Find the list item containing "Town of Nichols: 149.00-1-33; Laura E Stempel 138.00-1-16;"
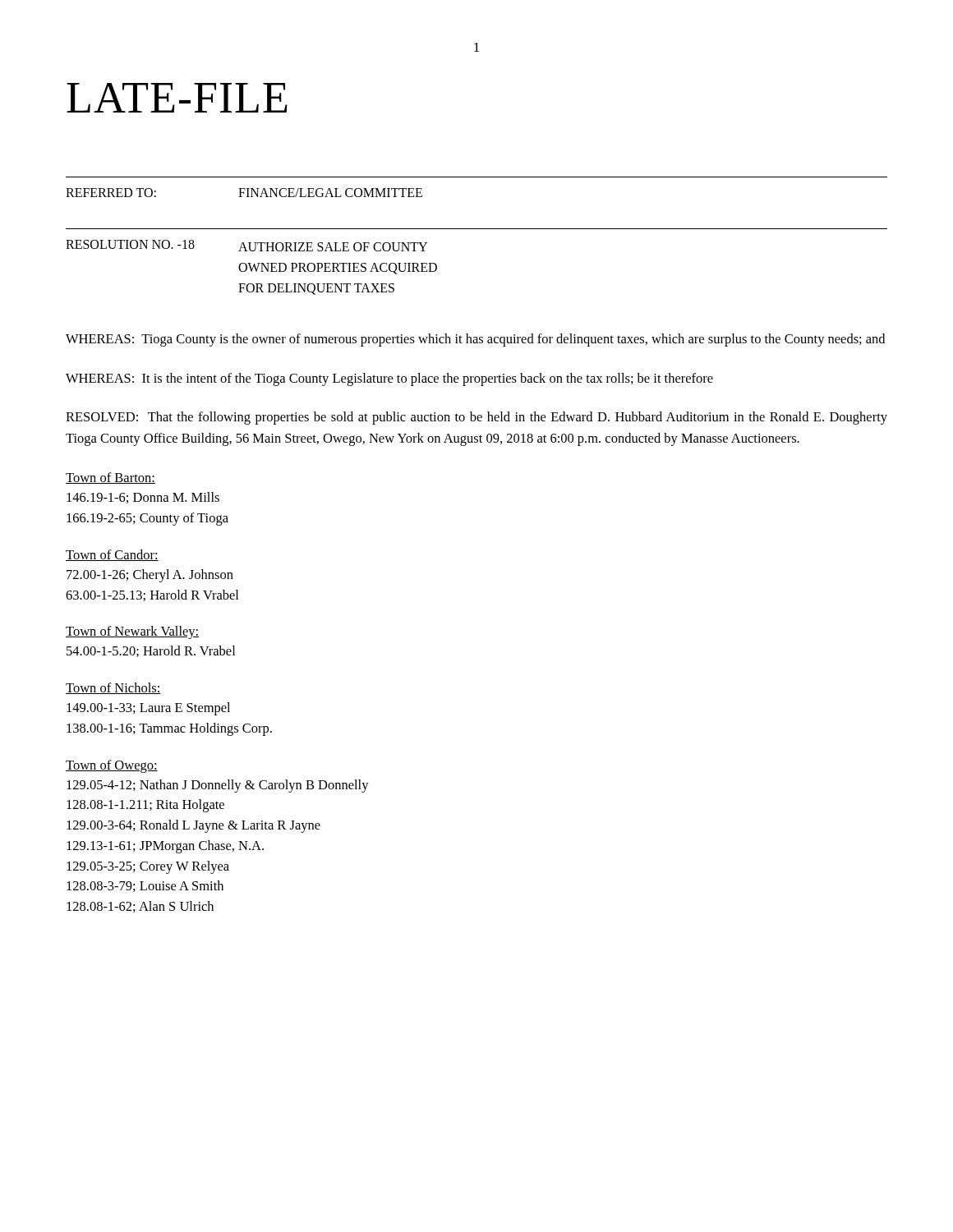Image resolution: width=953 pixels, height=1232 pixels. click(x=113, y=688)
